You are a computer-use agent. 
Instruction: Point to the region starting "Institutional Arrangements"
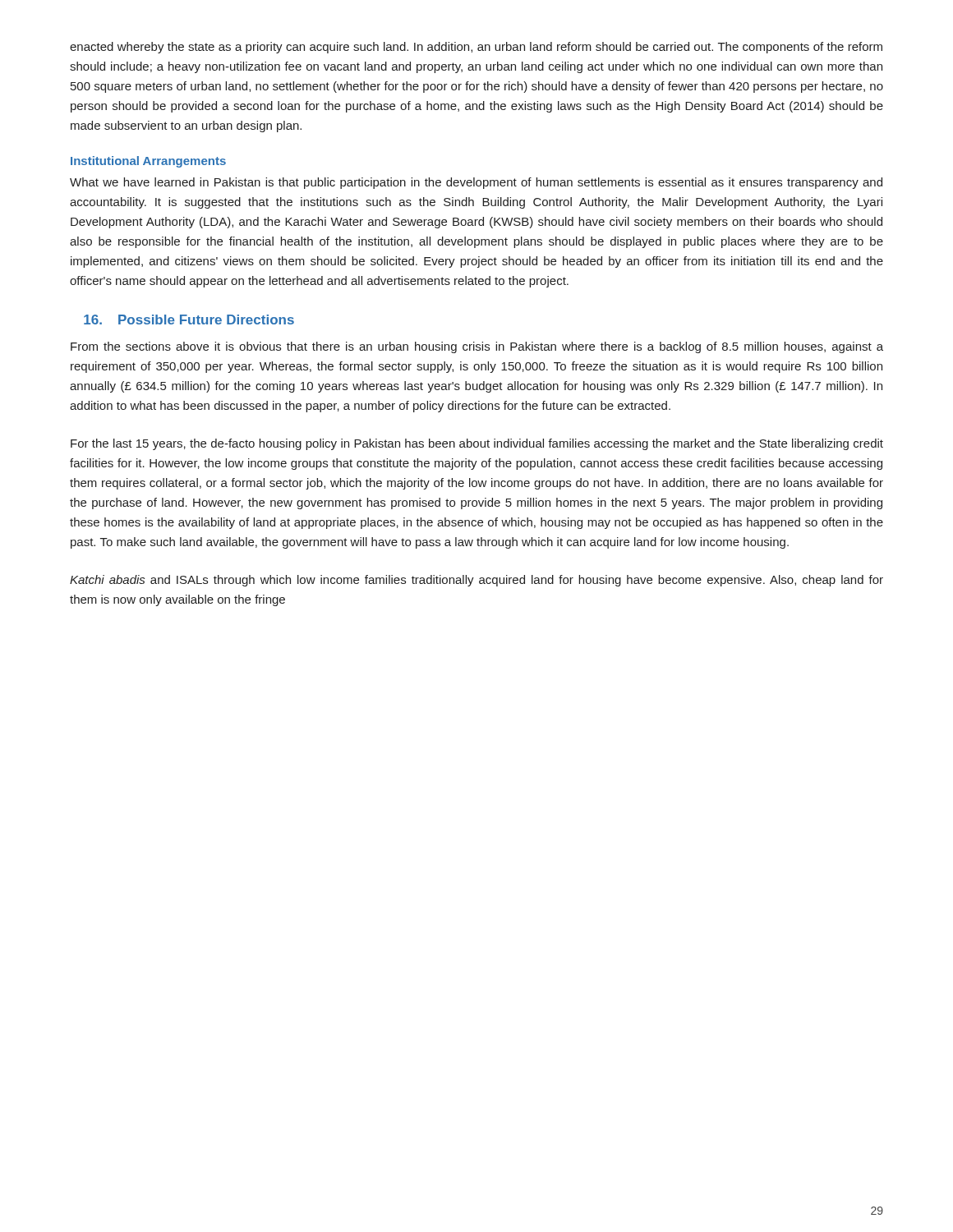tap(148, 161)
